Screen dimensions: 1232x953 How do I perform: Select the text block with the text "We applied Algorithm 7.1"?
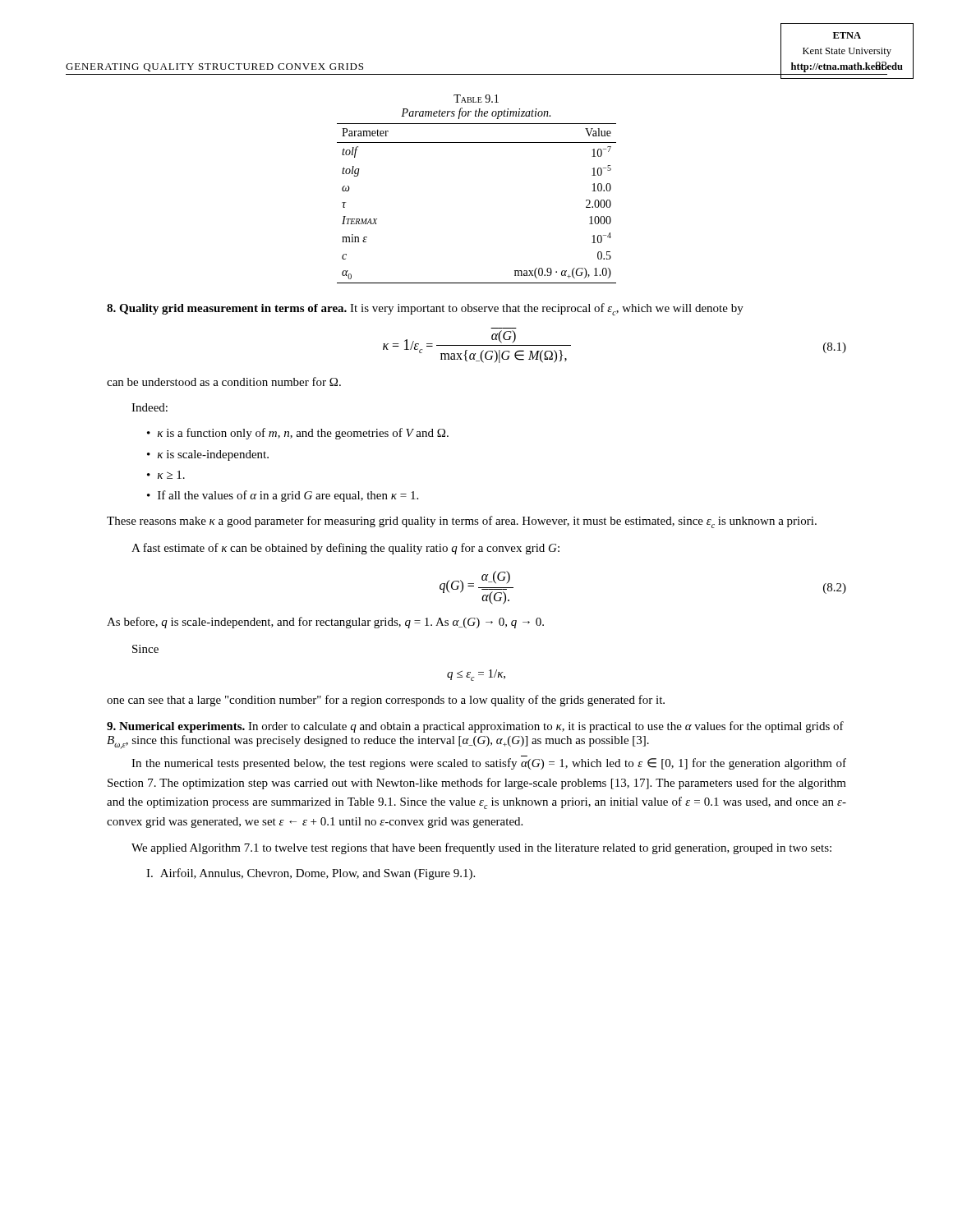482,847
